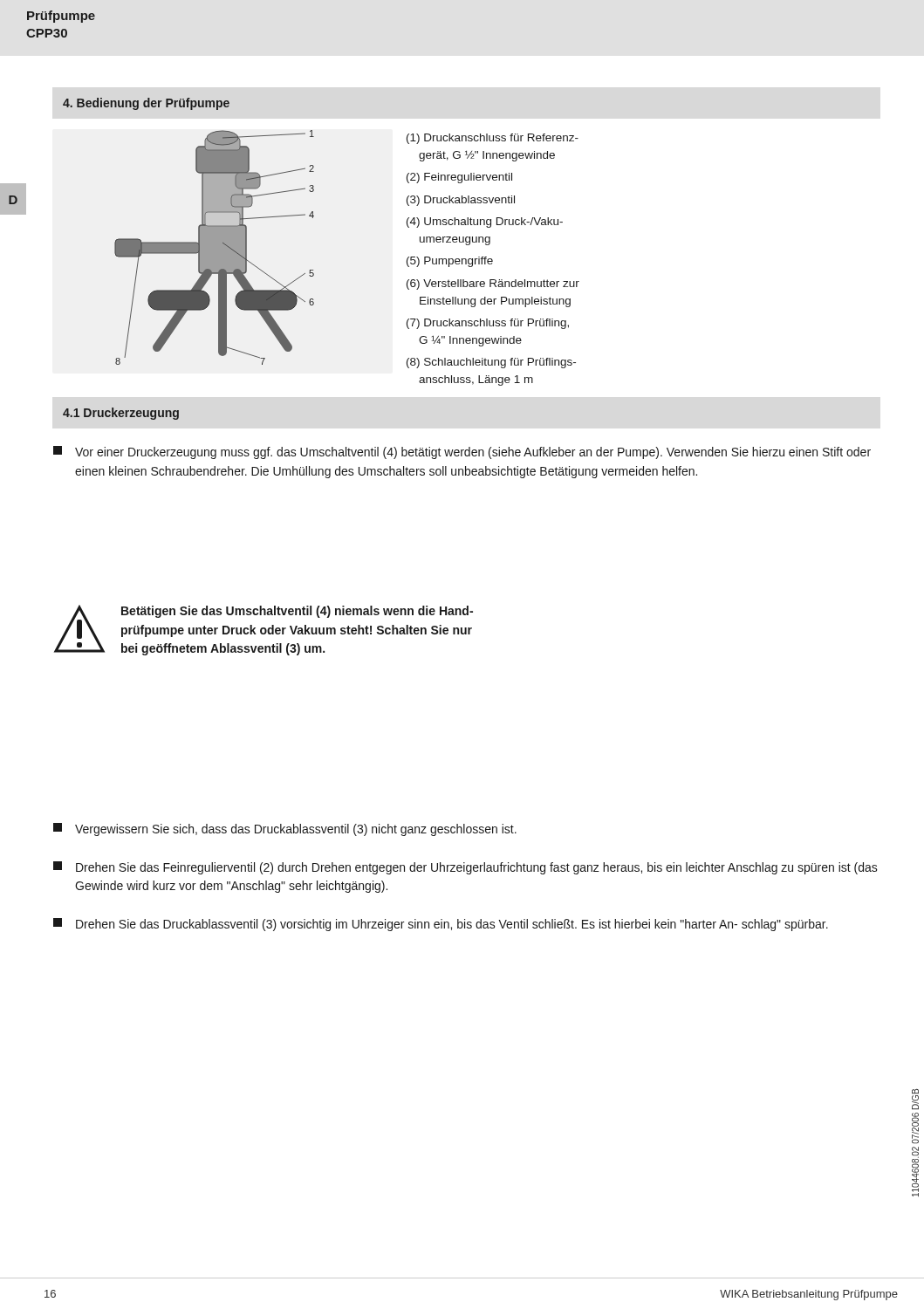Point to the region starting "4. Bedienung der Prüfpumpe"

click(x=146, y=103)
